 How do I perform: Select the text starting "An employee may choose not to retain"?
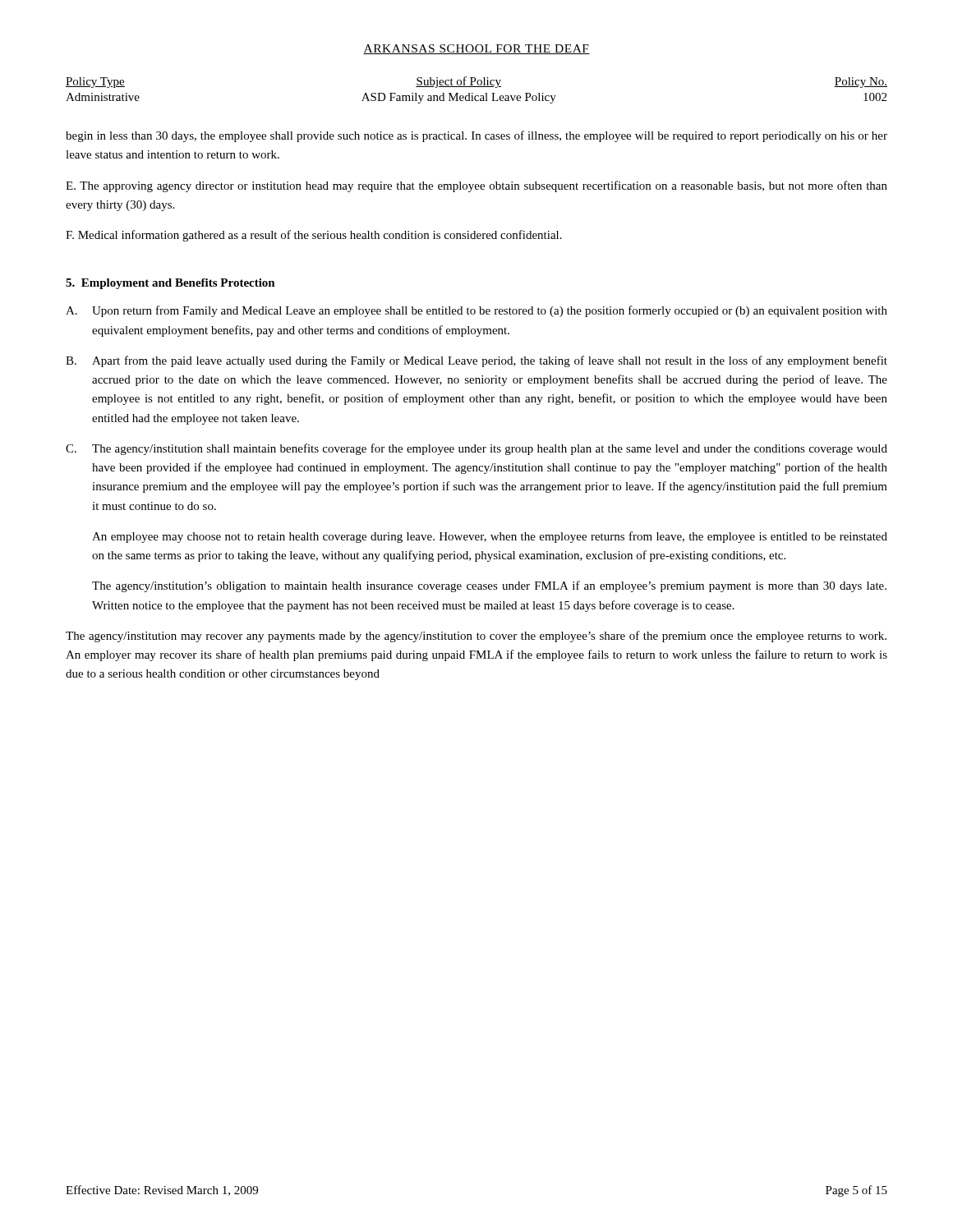pos(490,546)
